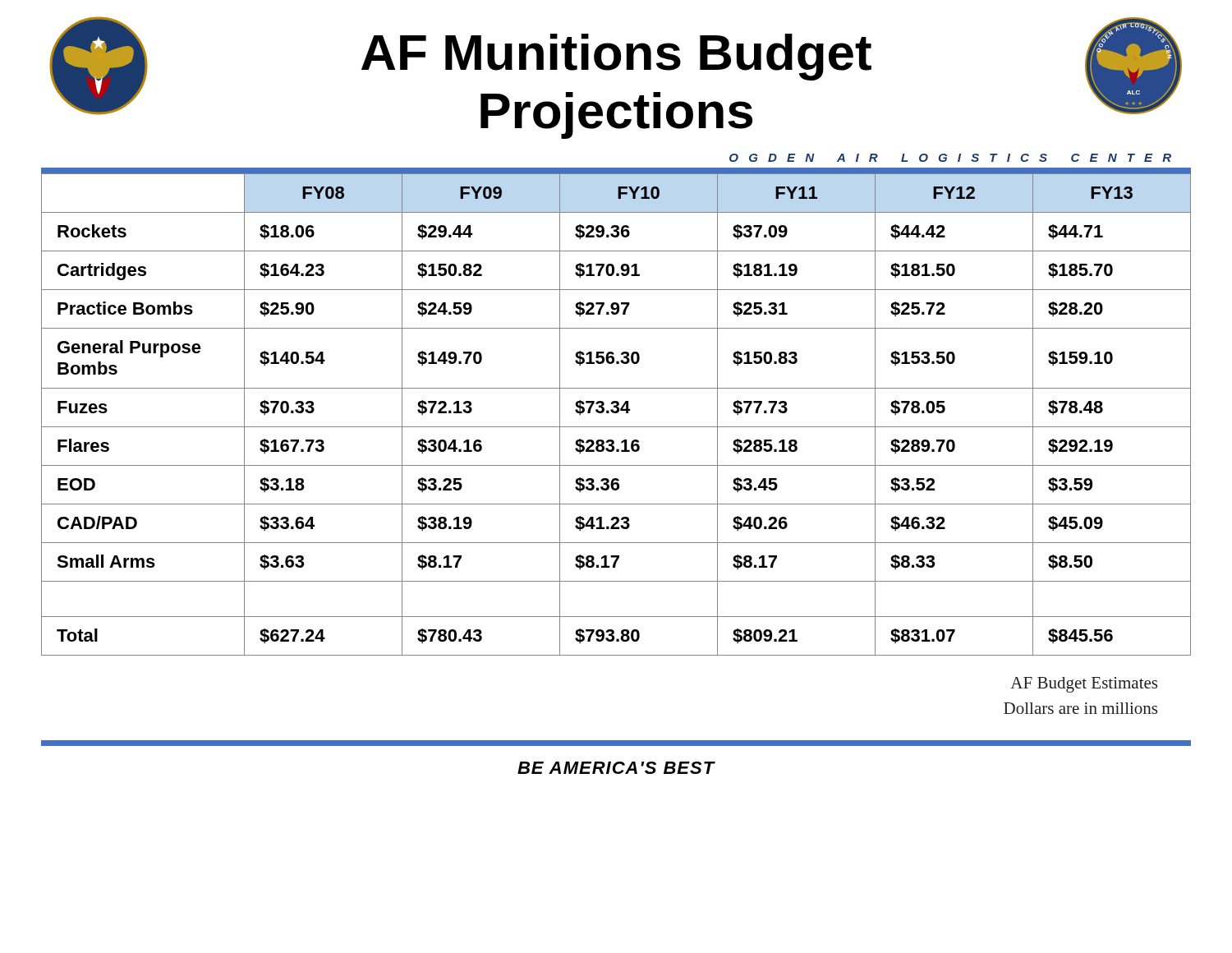Viewport: 1232px width, 953px height.
Task: Click on the text block containing "O G D"
Action: (952, 157)
